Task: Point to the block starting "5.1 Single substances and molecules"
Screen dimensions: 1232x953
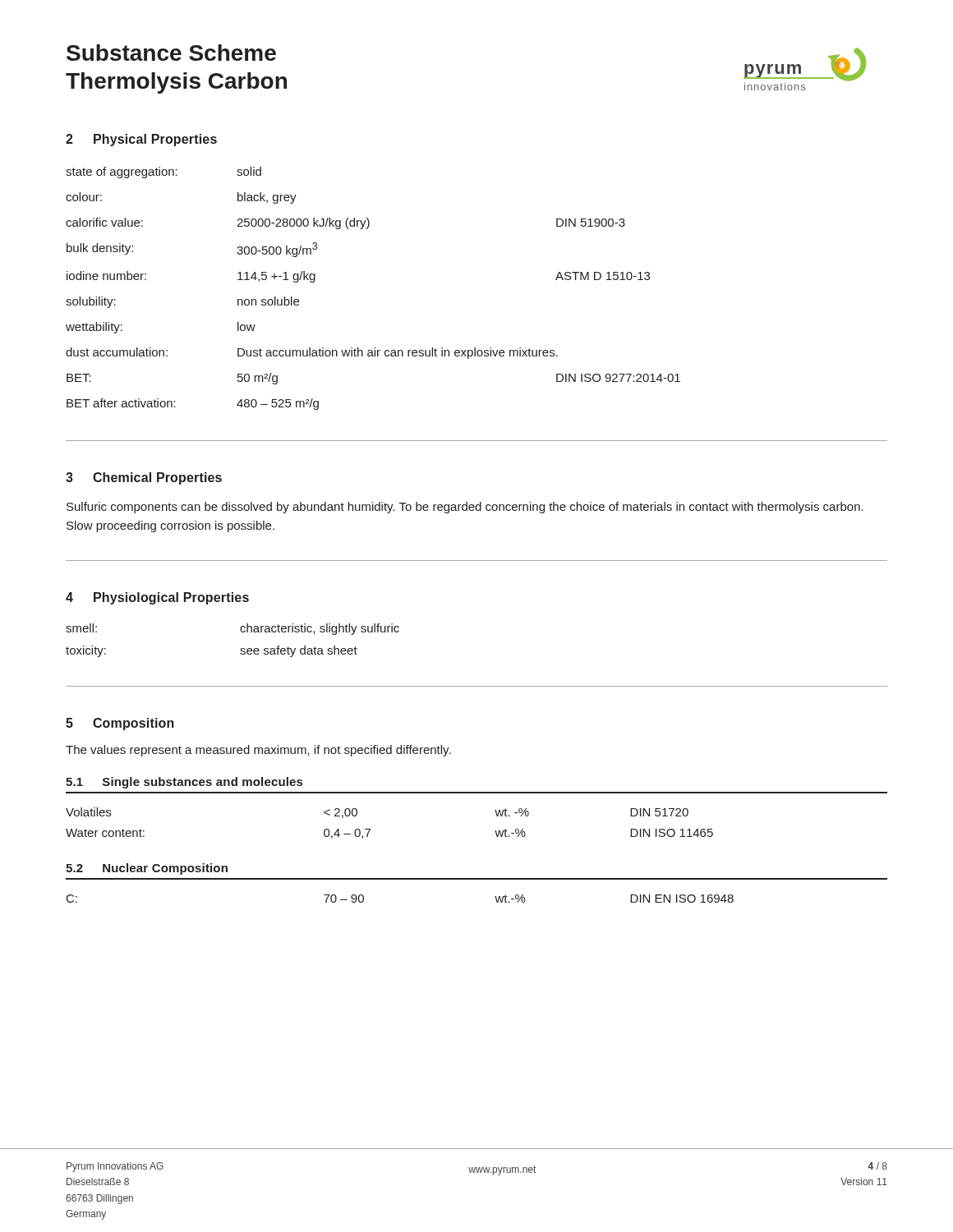Action: [184, 781]
